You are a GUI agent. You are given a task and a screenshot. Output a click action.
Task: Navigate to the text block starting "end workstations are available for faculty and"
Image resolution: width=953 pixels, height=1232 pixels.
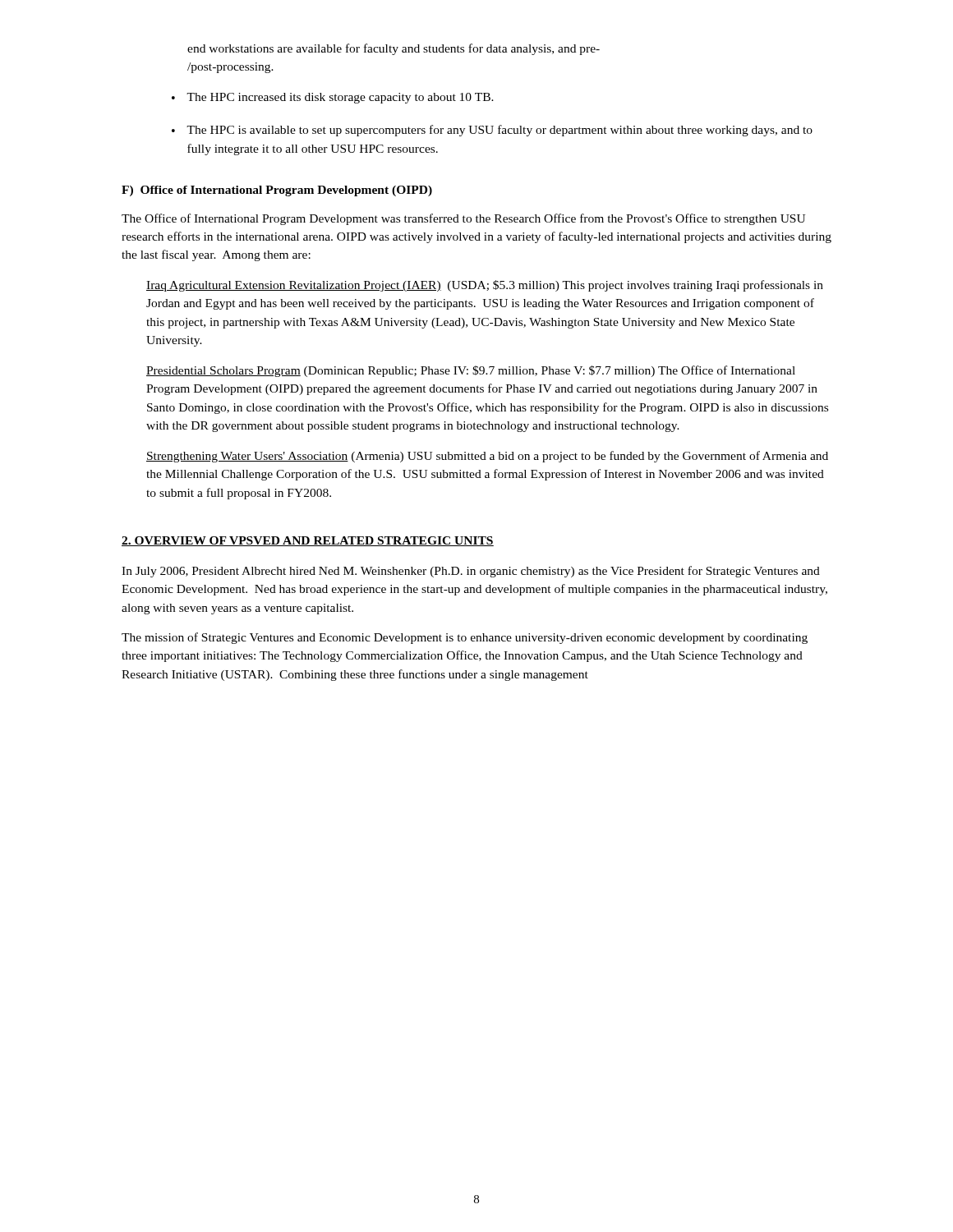click(x=394, y=57)
